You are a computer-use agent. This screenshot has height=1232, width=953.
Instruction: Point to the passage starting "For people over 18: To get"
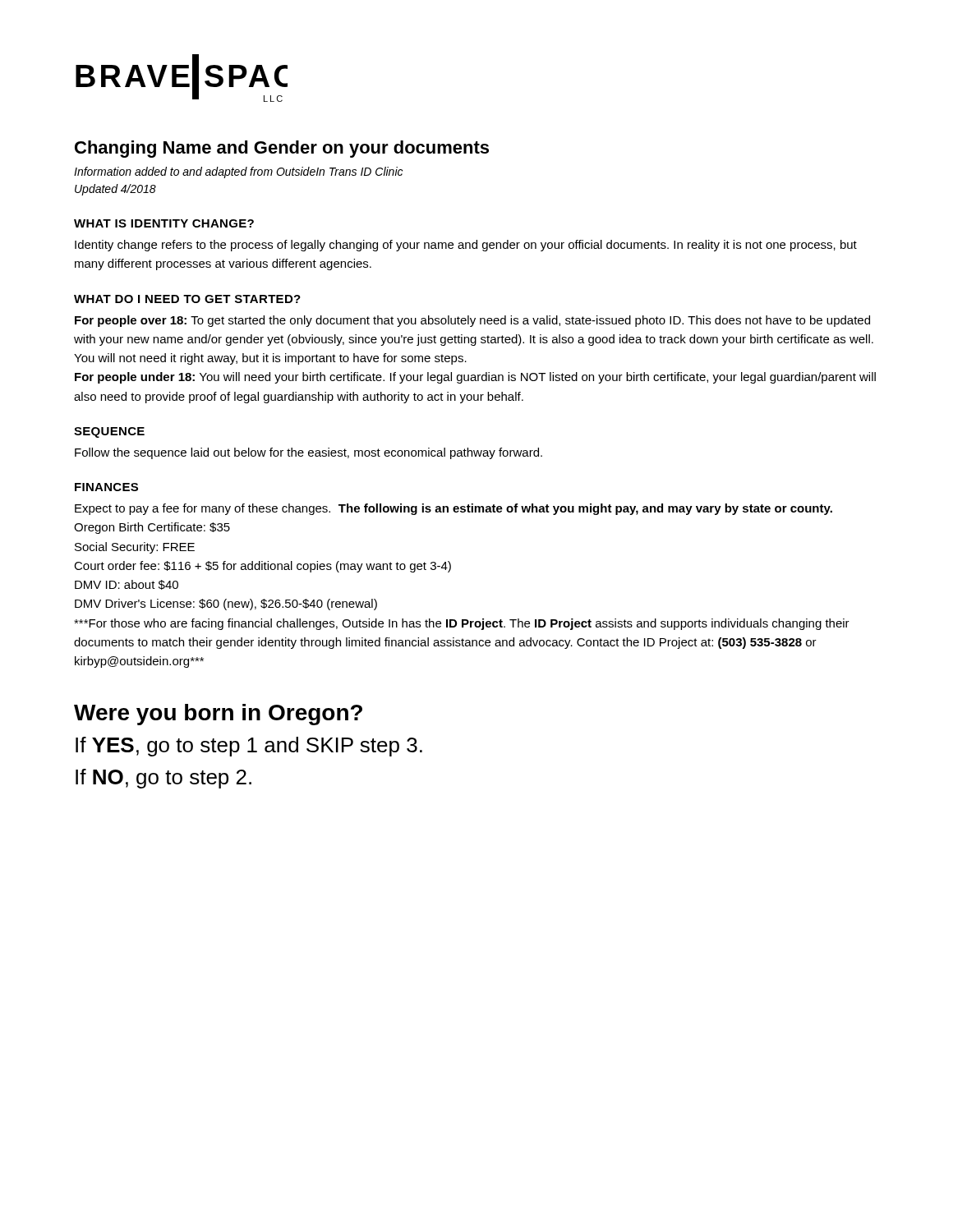click(476, 358)
